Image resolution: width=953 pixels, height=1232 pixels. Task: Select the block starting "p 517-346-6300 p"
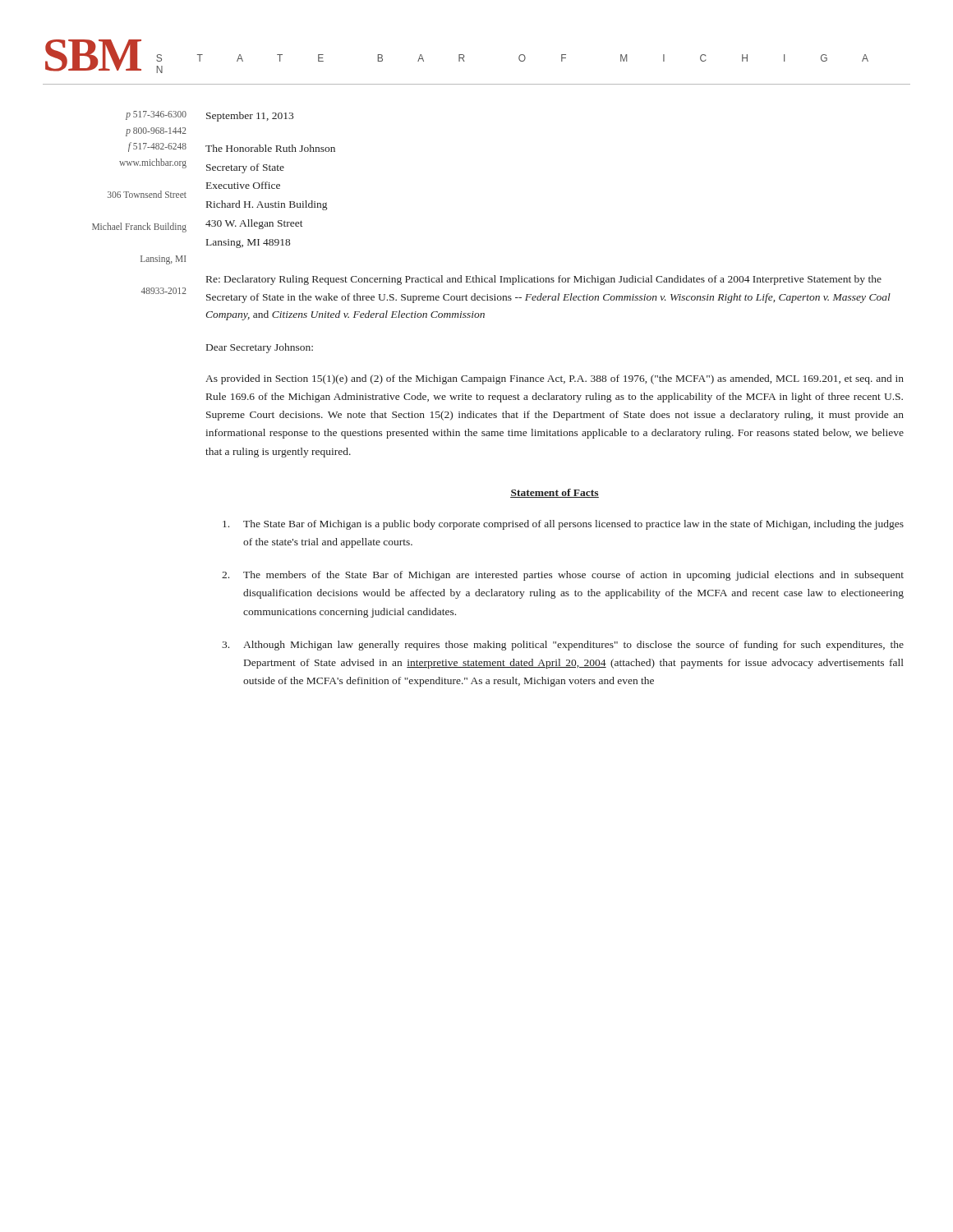pos(153,138)
